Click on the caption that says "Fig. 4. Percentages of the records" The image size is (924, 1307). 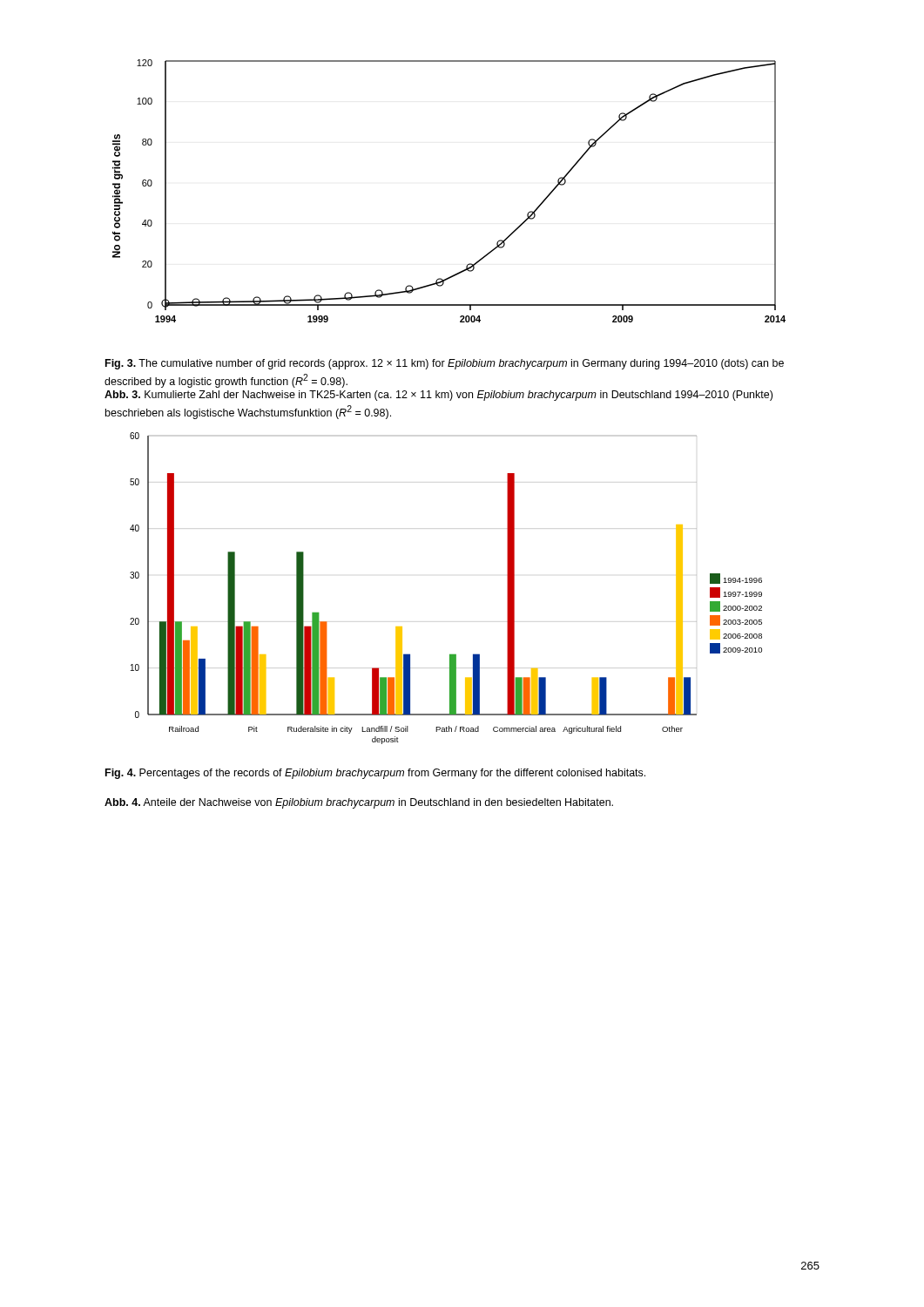(375, 773)
